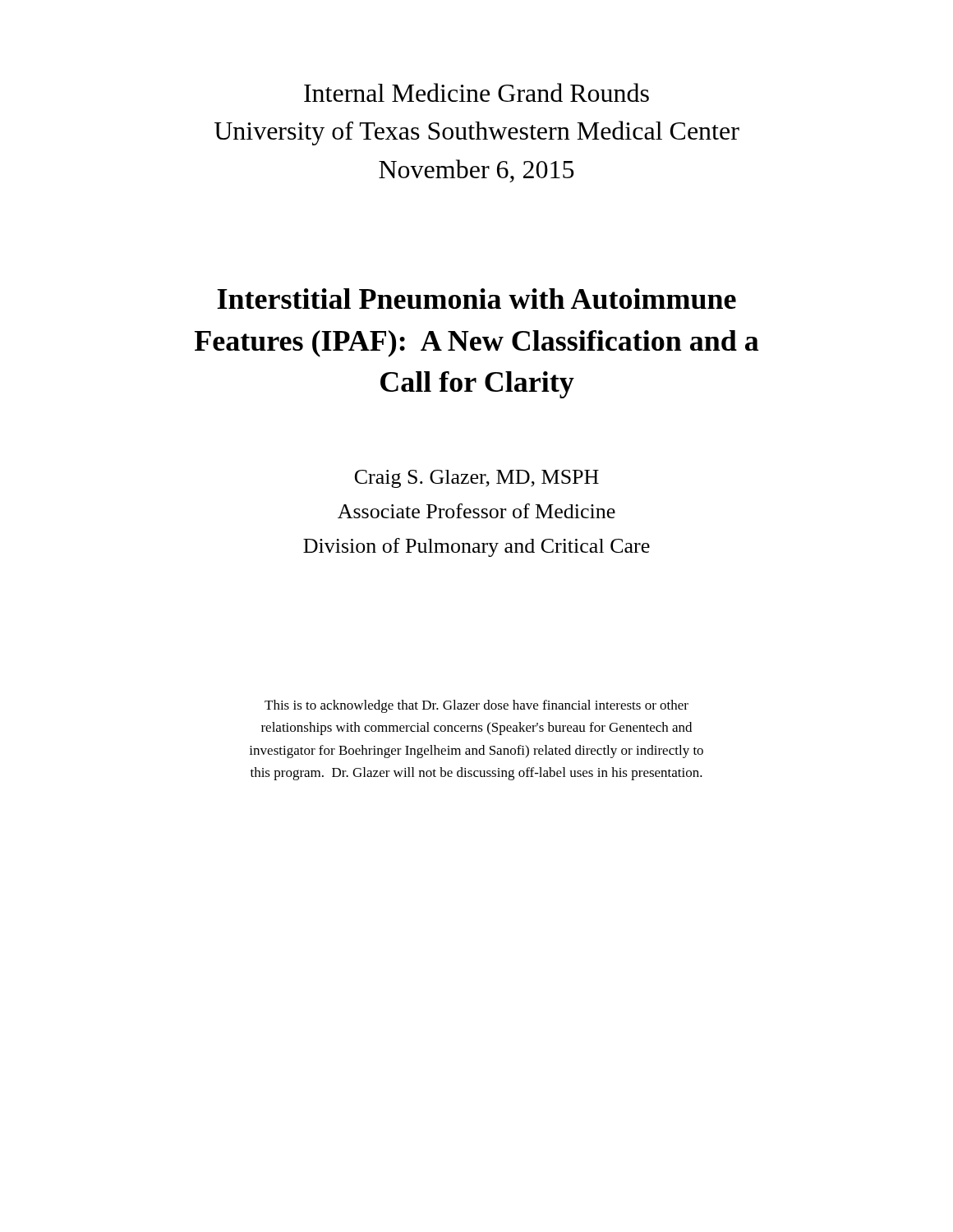
Task: Navigate to the block starting "This is to"
Action: tap(476, 739)
